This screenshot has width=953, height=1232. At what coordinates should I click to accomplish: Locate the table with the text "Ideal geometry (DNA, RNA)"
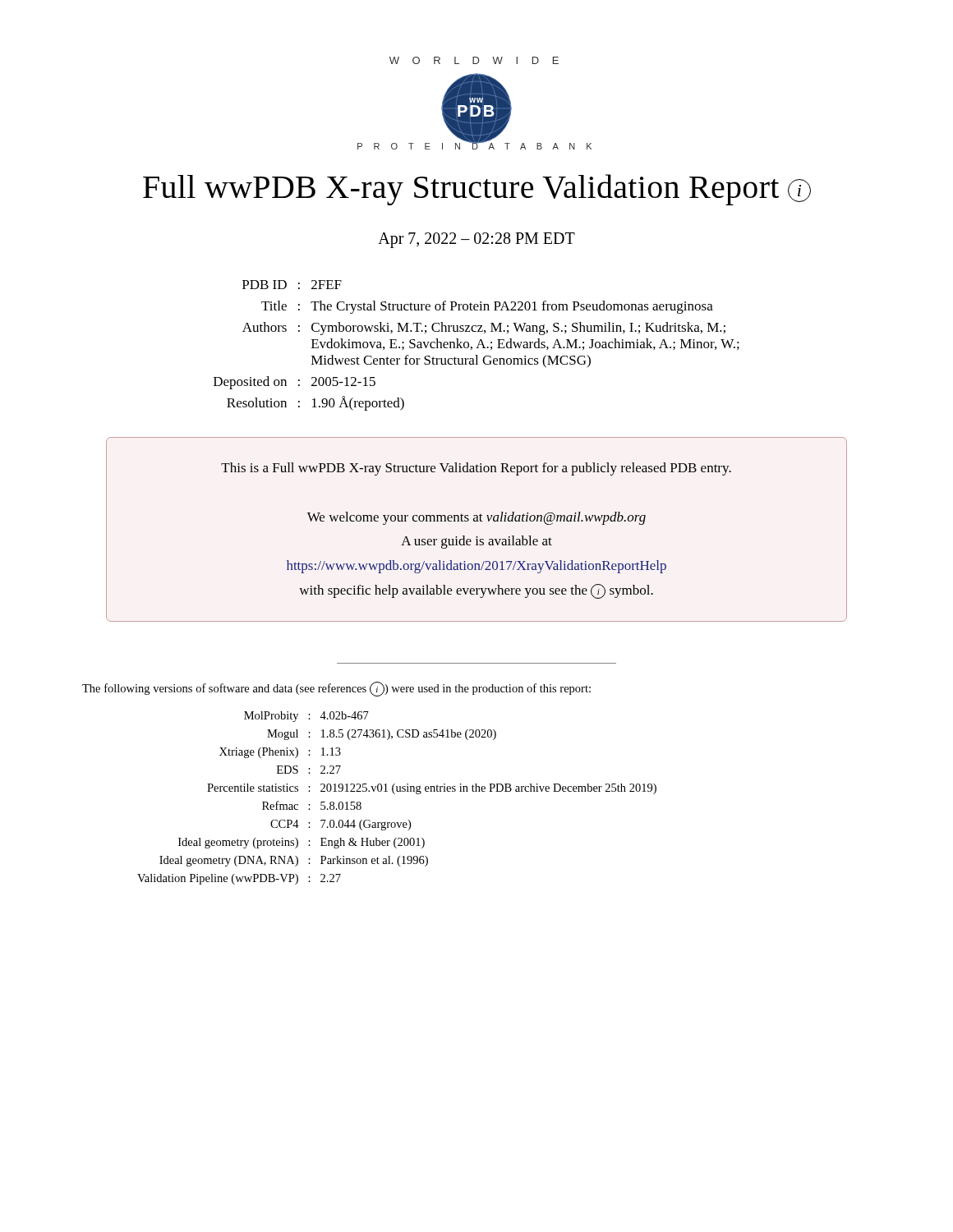[501, 797]
